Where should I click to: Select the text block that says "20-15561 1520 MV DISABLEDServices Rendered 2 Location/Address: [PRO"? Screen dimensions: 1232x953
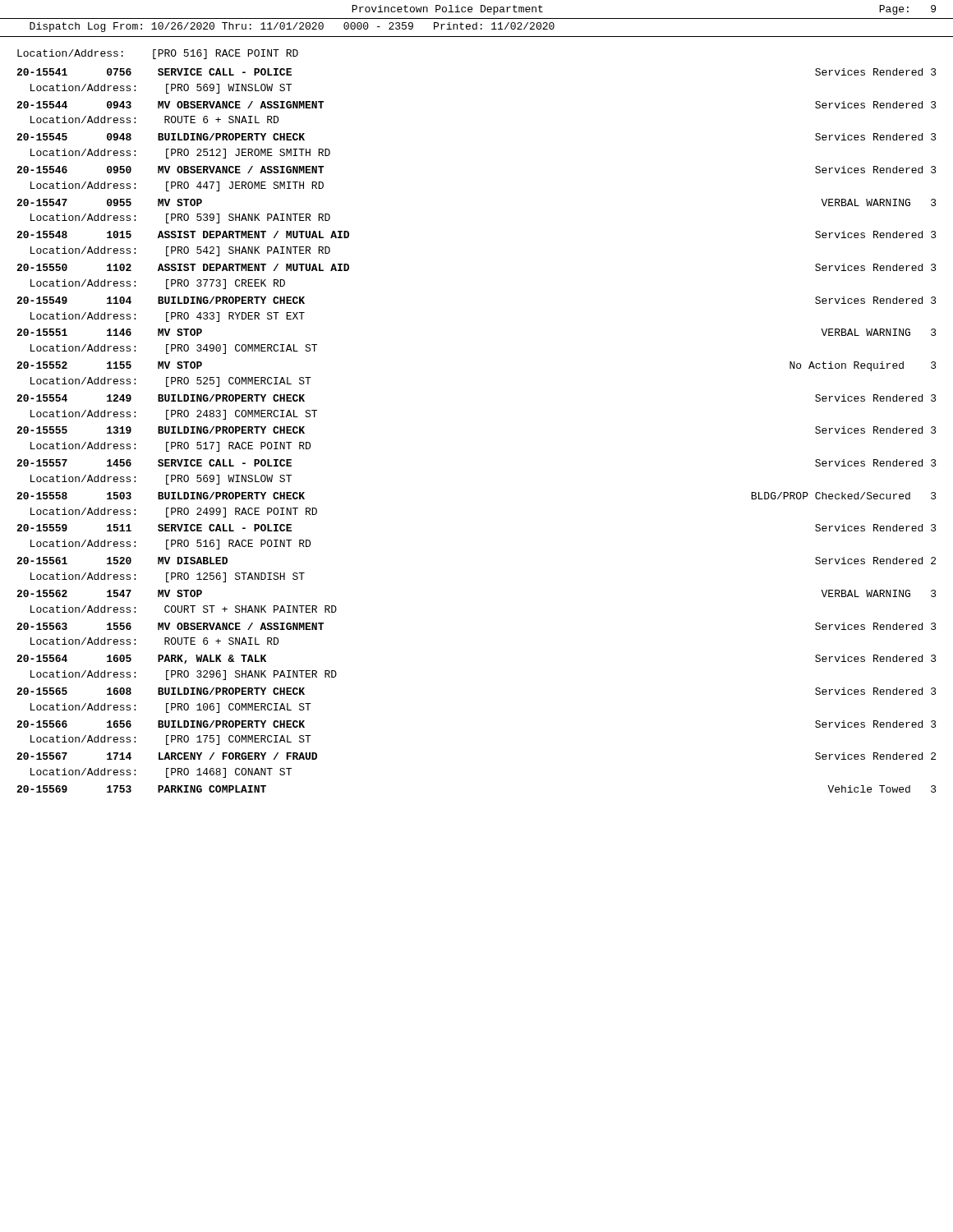39,561
